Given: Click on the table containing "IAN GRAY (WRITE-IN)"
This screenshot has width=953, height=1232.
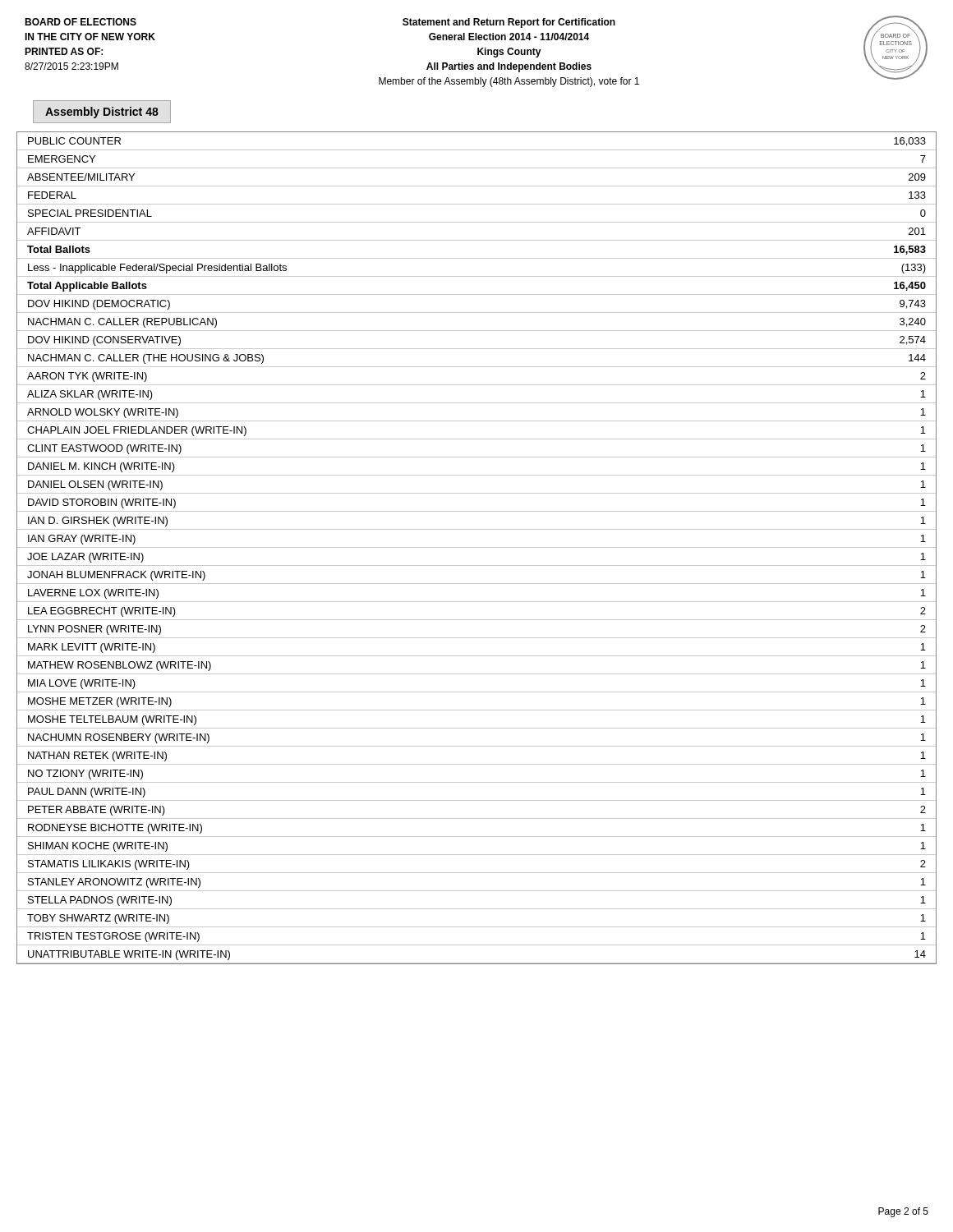Looking at the screenshot, I should click(x=476, y=548).
